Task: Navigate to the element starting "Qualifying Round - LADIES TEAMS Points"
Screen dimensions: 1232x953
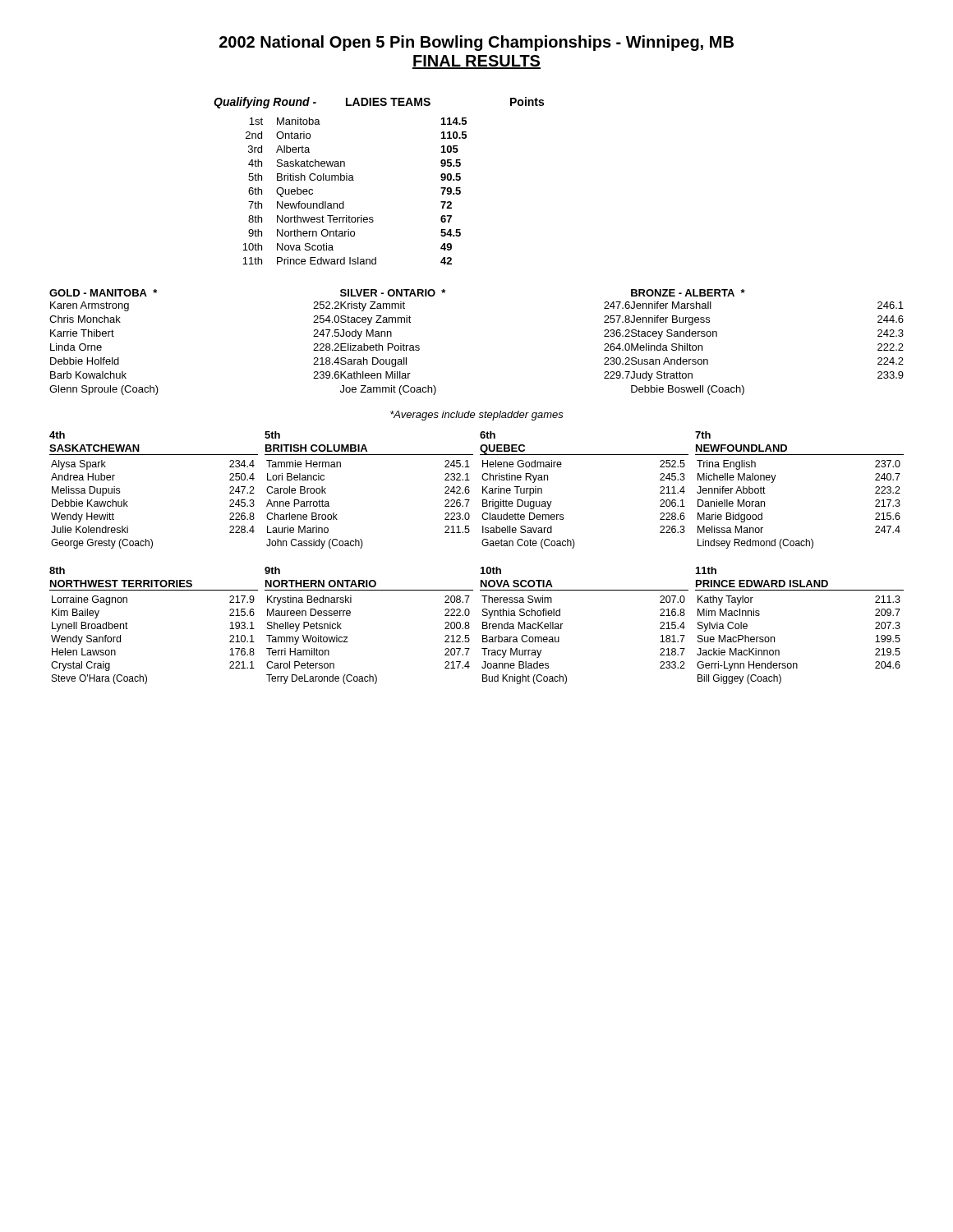Action: coord(379,102)
